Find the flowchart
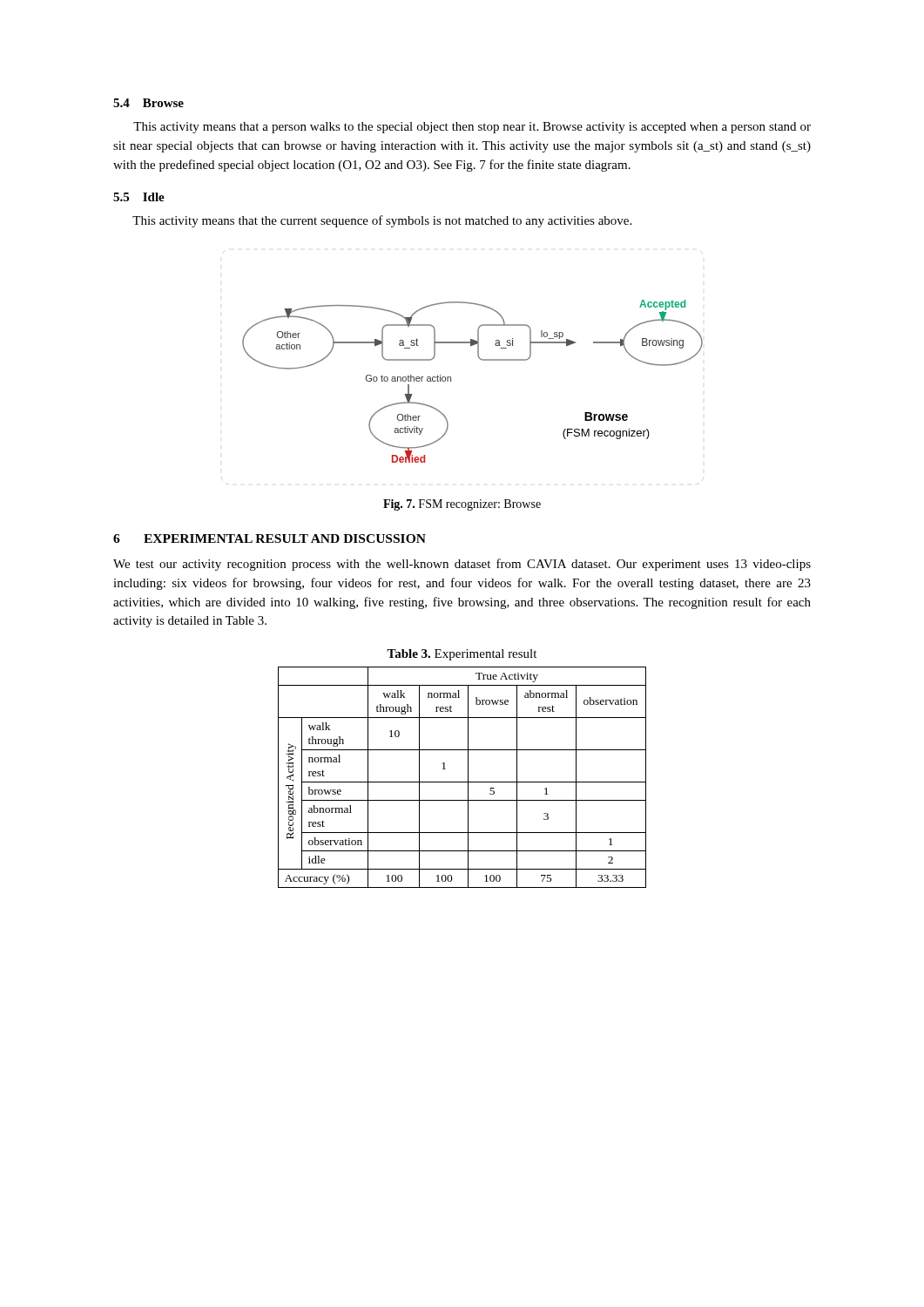924x1307 pixels. click(x=462, y=370)
